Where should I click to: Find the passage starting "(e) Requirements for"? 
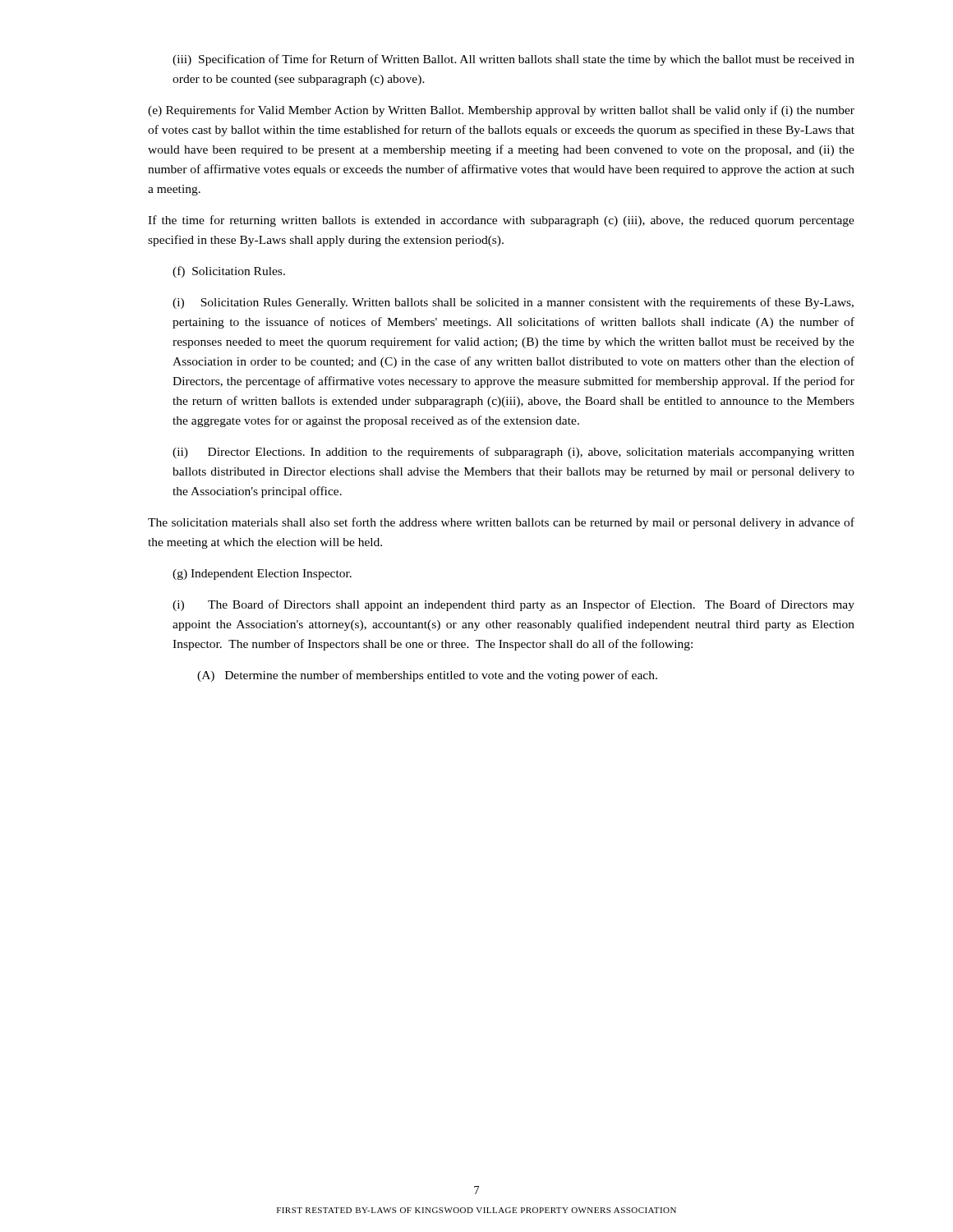coord(501,150)
